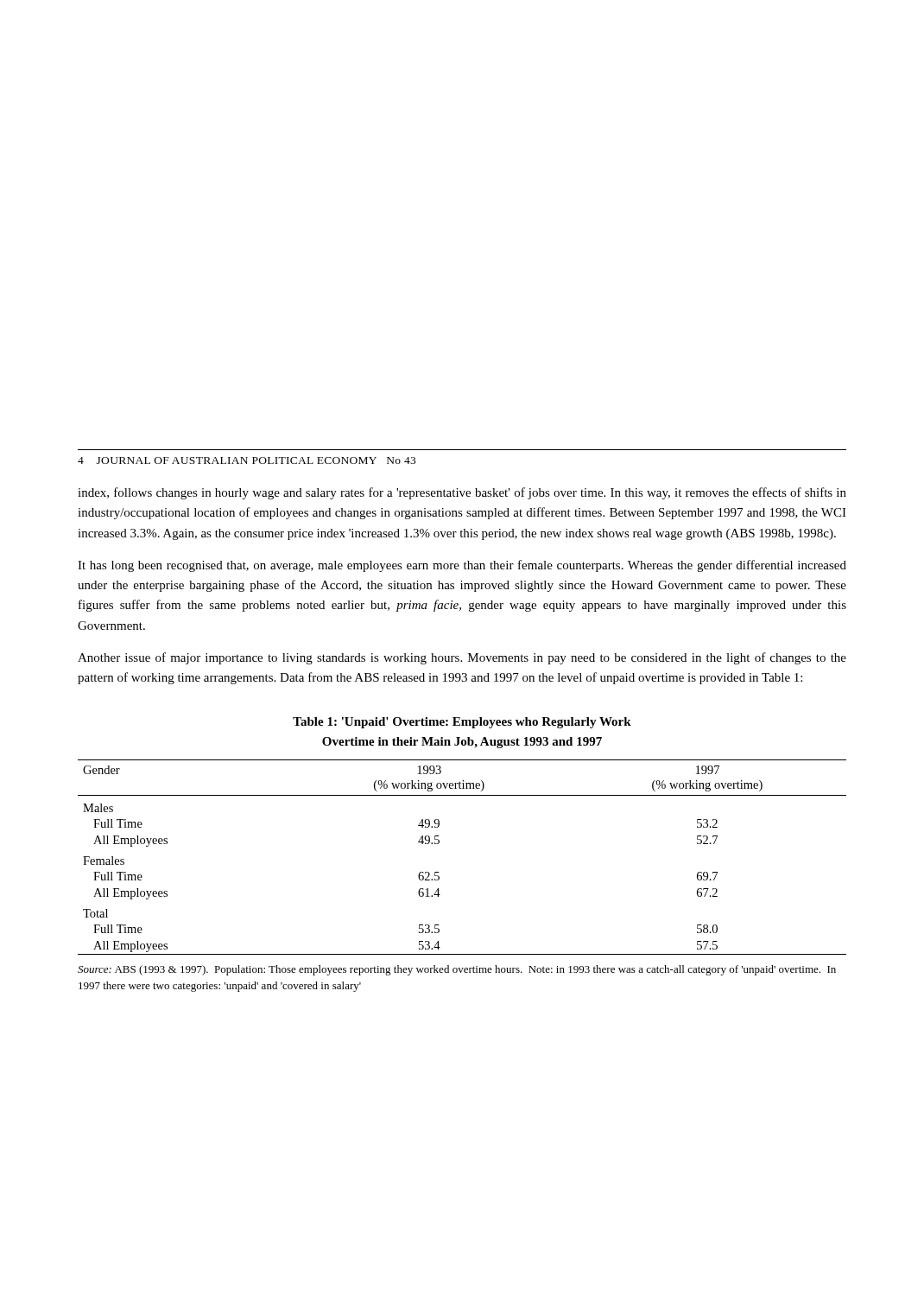Screen dimensions: 1296x924
Task: Find the block on this page that starts "It has long been recognised that, on"
Action: click(462, 595)
